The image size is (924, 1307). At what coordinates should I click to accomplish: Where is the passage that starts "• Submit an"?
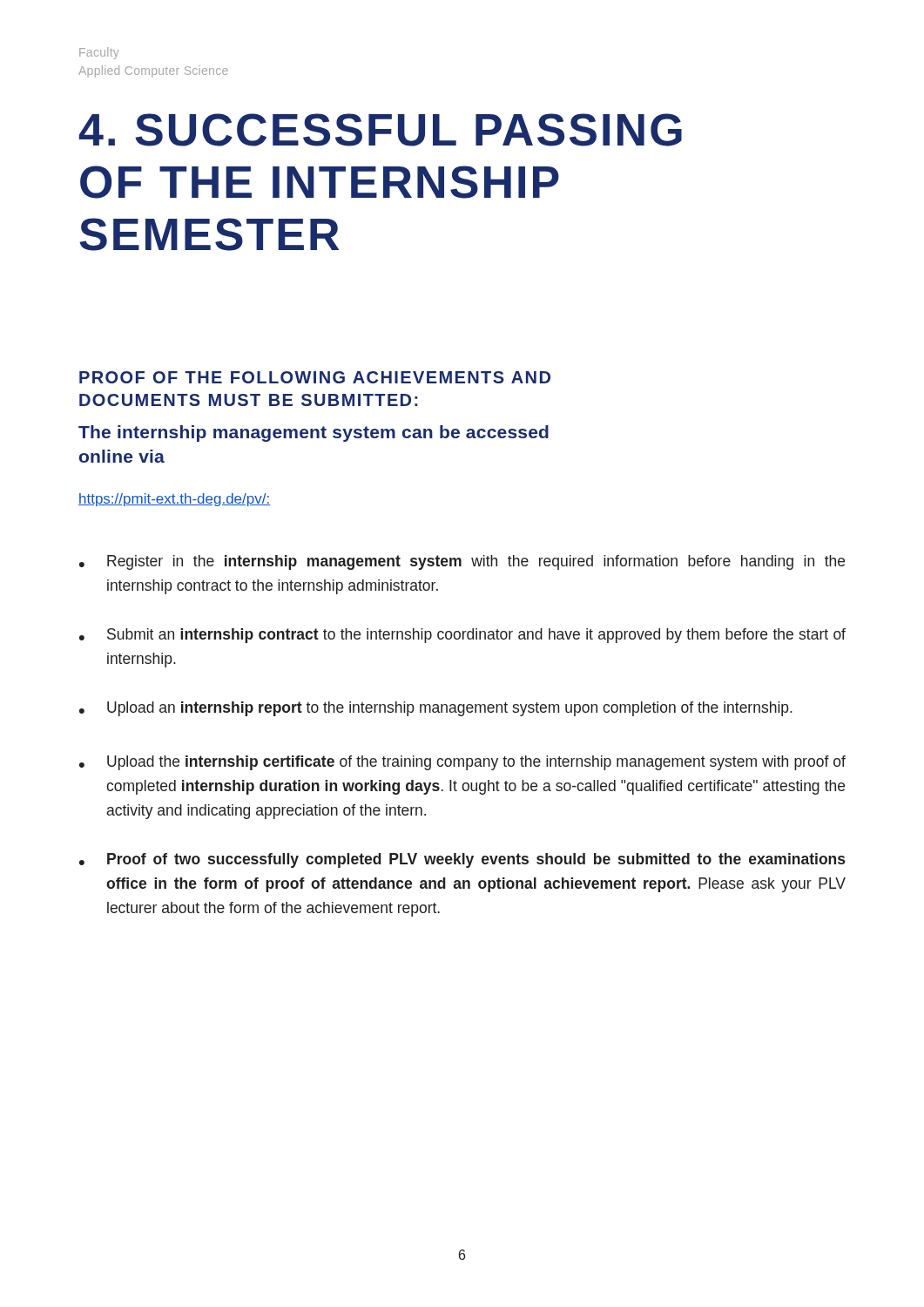tap(462, 647)
